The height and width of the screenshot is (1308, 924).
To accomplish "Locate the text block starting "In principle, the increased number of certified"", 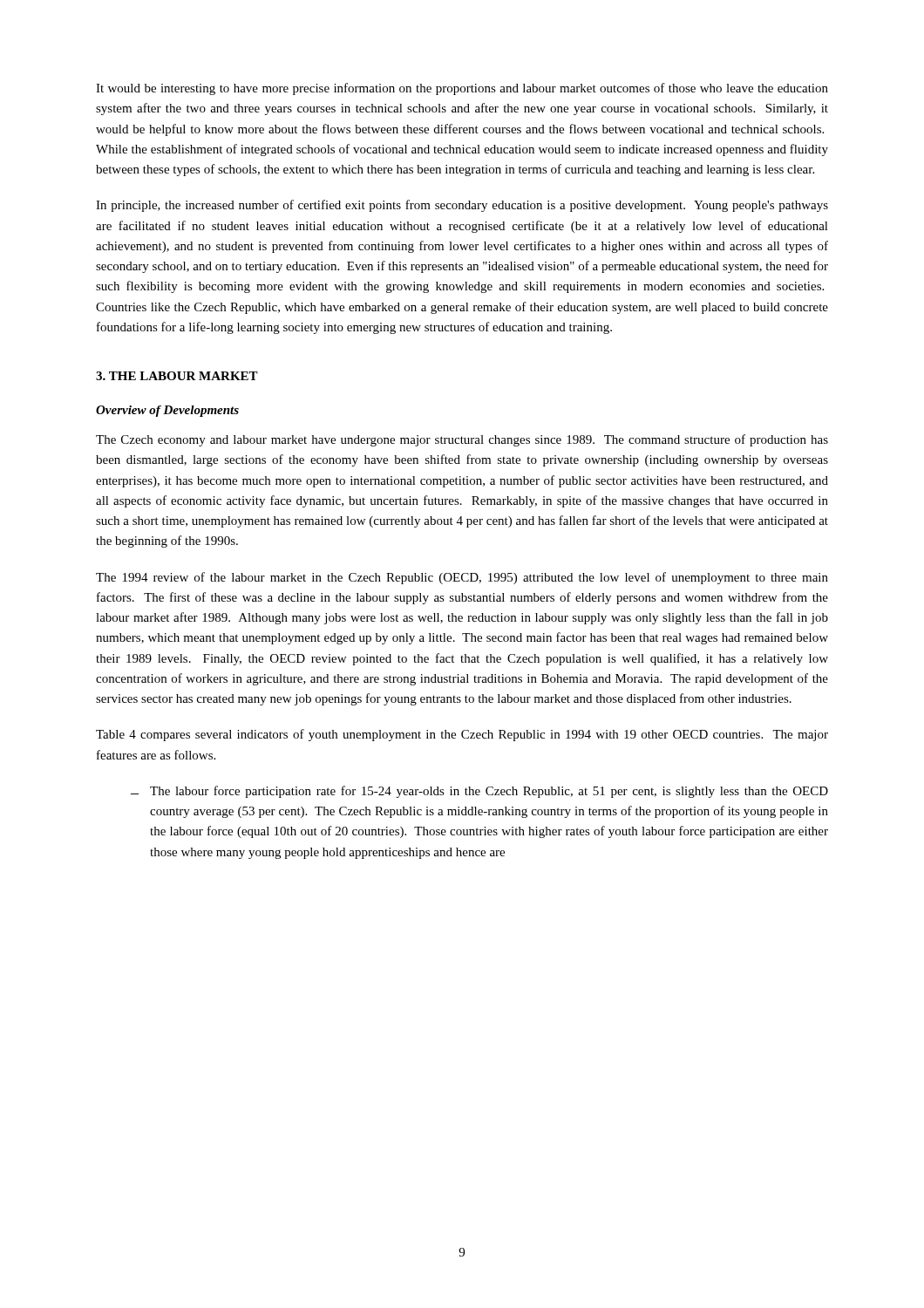I will (x=462, y=266).
